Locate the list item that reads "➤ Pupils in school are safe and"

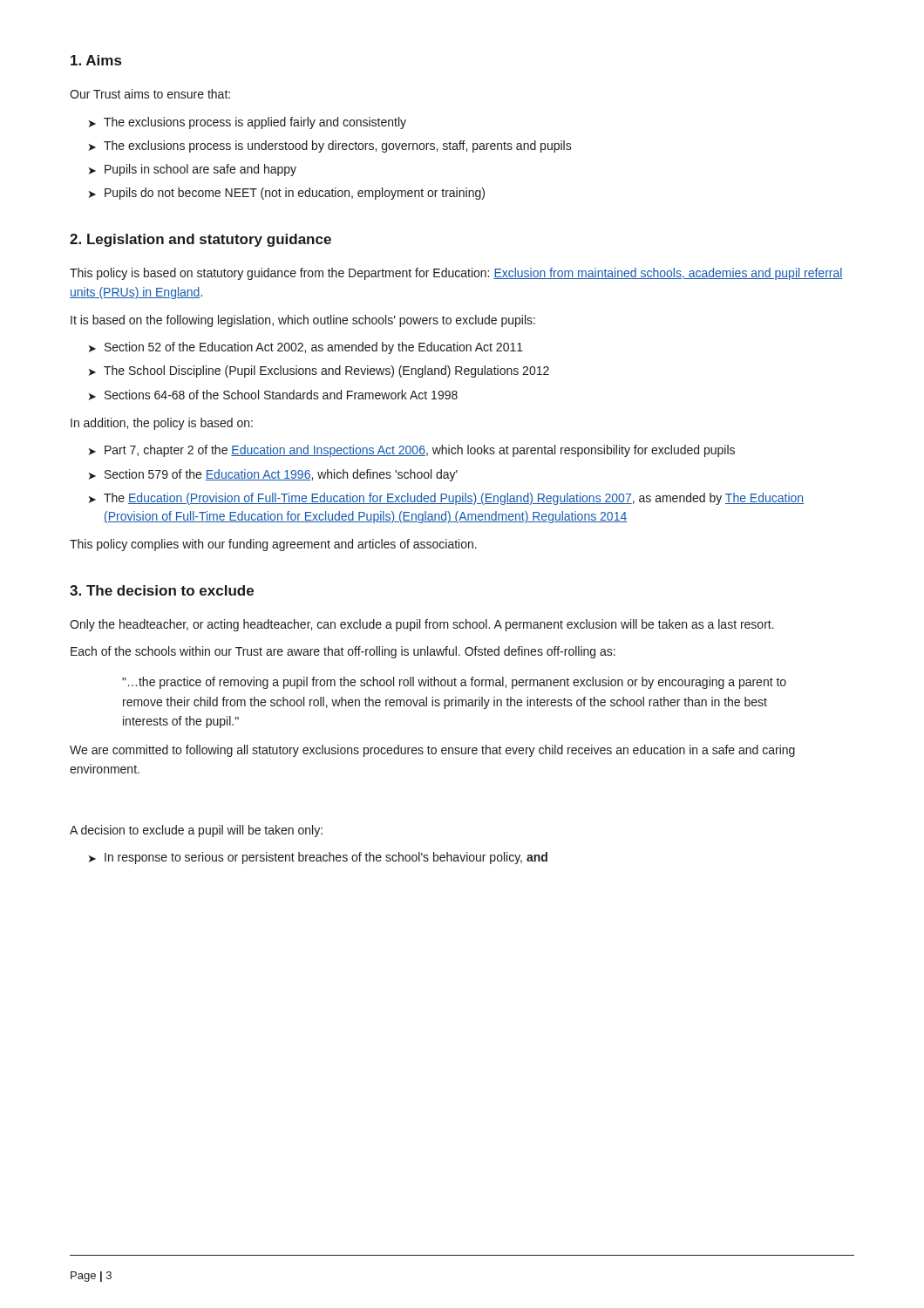coord(193,170)
